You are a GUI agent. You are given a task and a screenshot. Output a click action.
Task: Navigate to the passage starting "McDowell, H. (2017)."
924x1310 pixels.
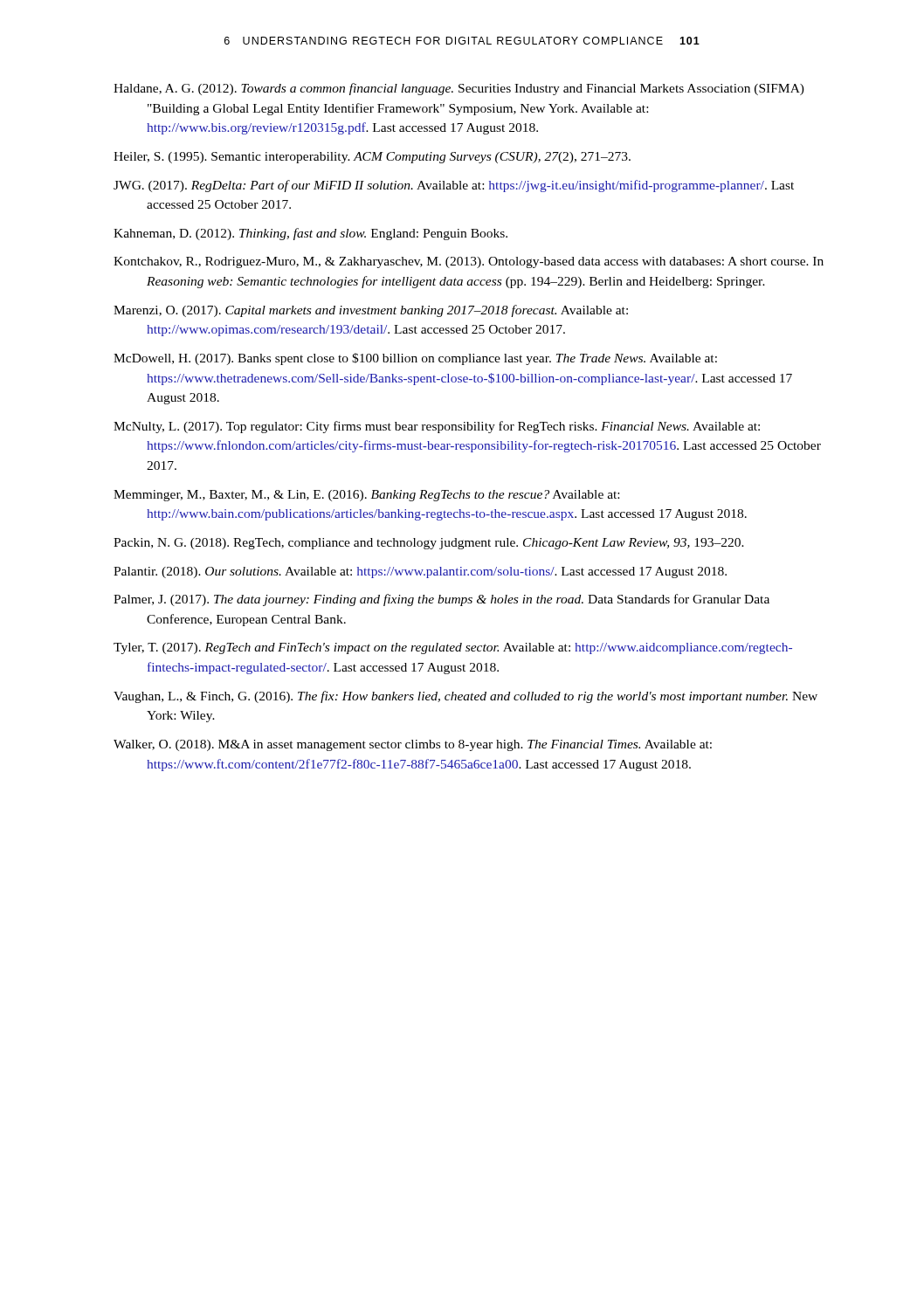pyautogui.click(x=453, y=377)
